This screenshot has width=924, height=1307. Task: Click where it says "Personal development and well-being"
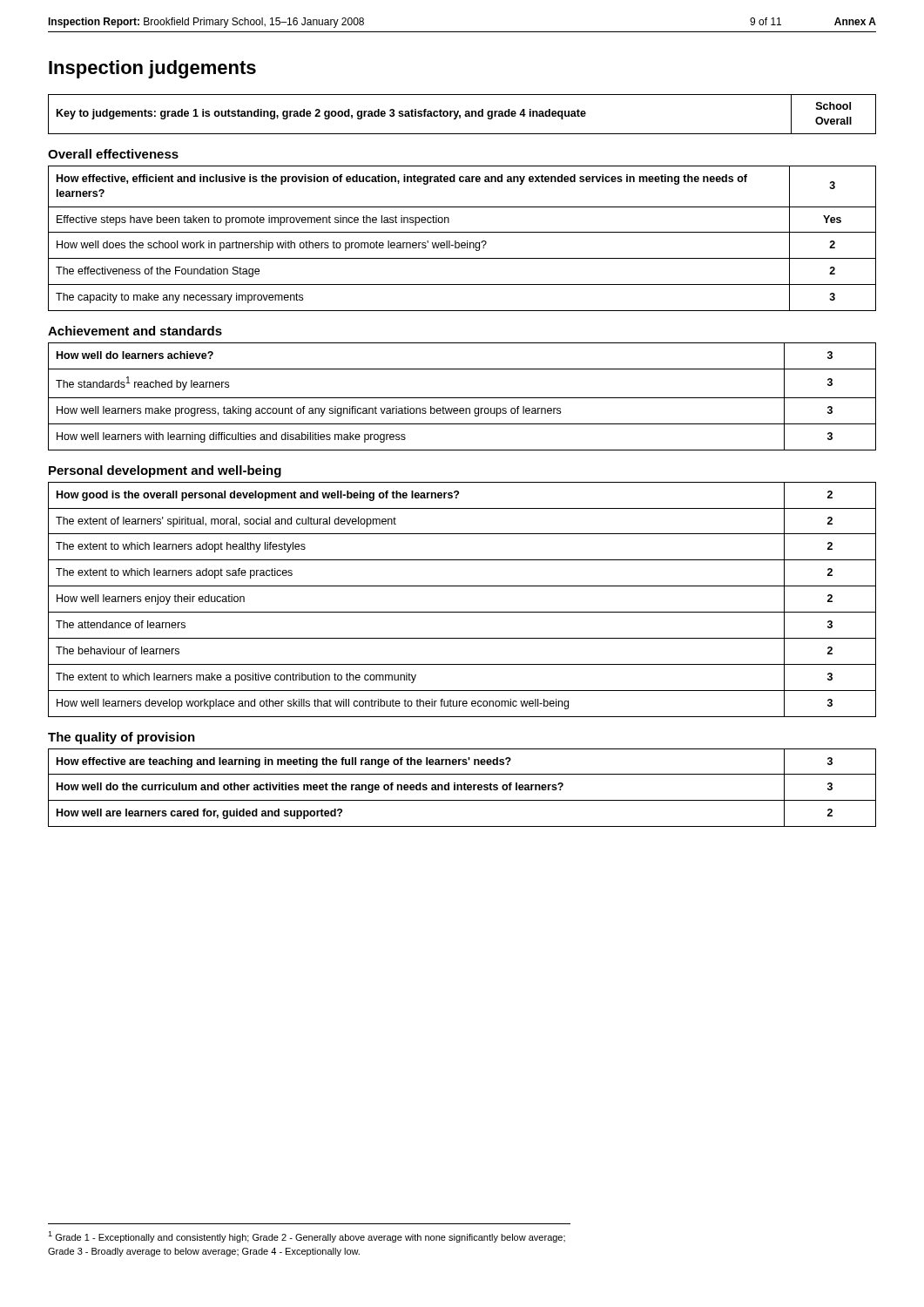coord(165,470)
